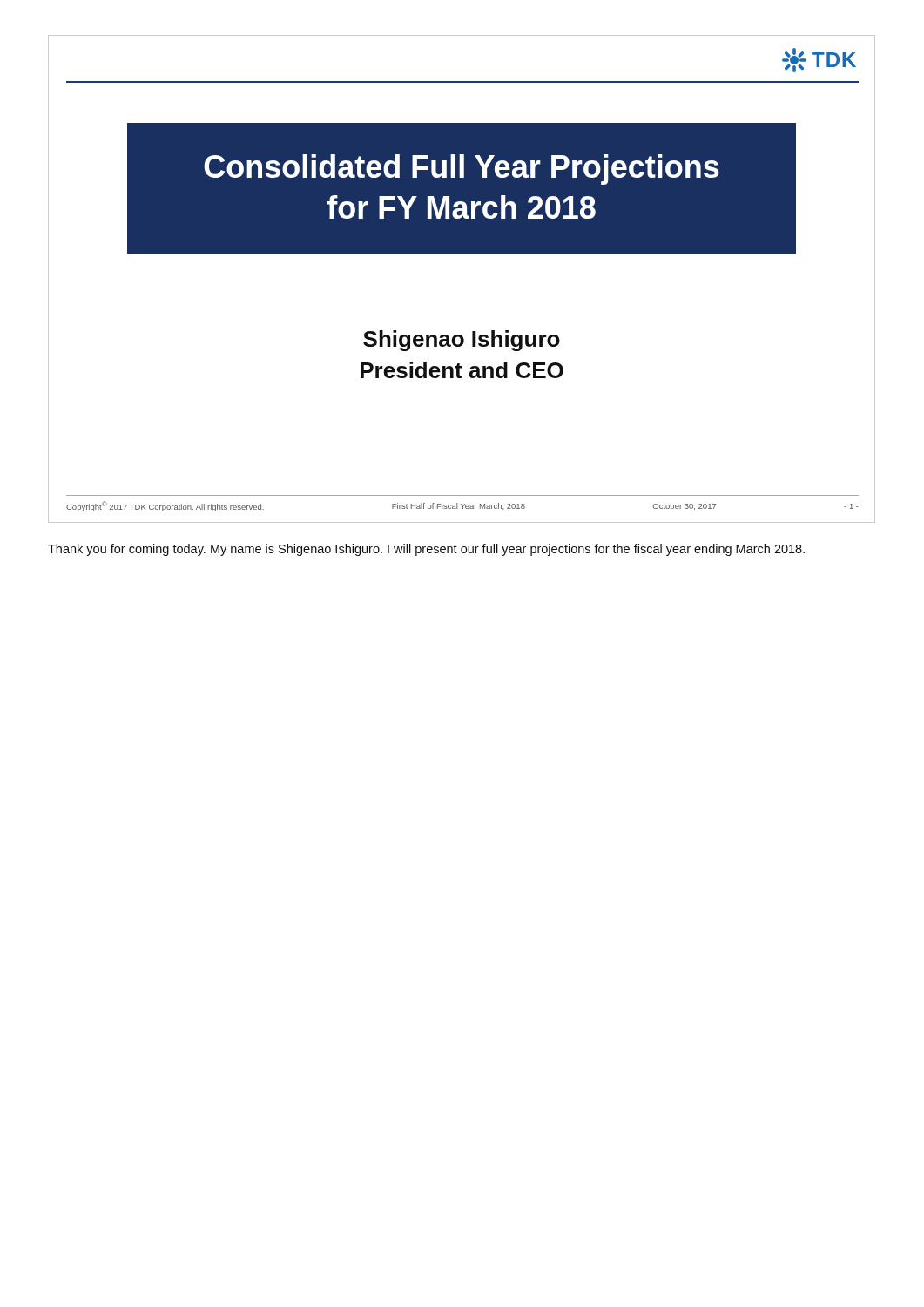
Task: Locate the text "Shigenao Ishiguro President and CEO"
Action: pos(462,355)
